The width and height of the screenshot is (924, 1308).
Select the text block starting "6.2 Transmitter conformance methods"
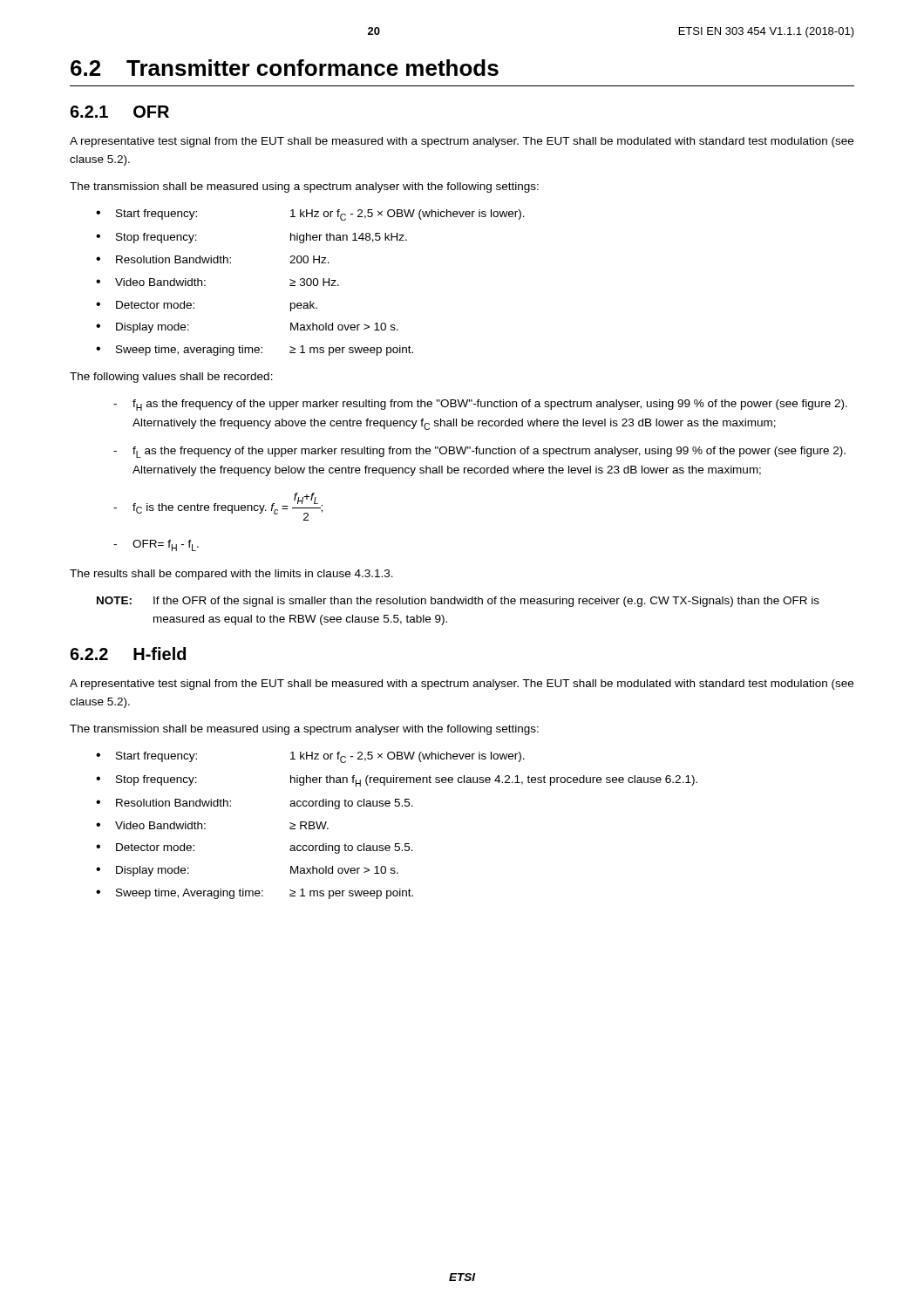coord(284,68)
